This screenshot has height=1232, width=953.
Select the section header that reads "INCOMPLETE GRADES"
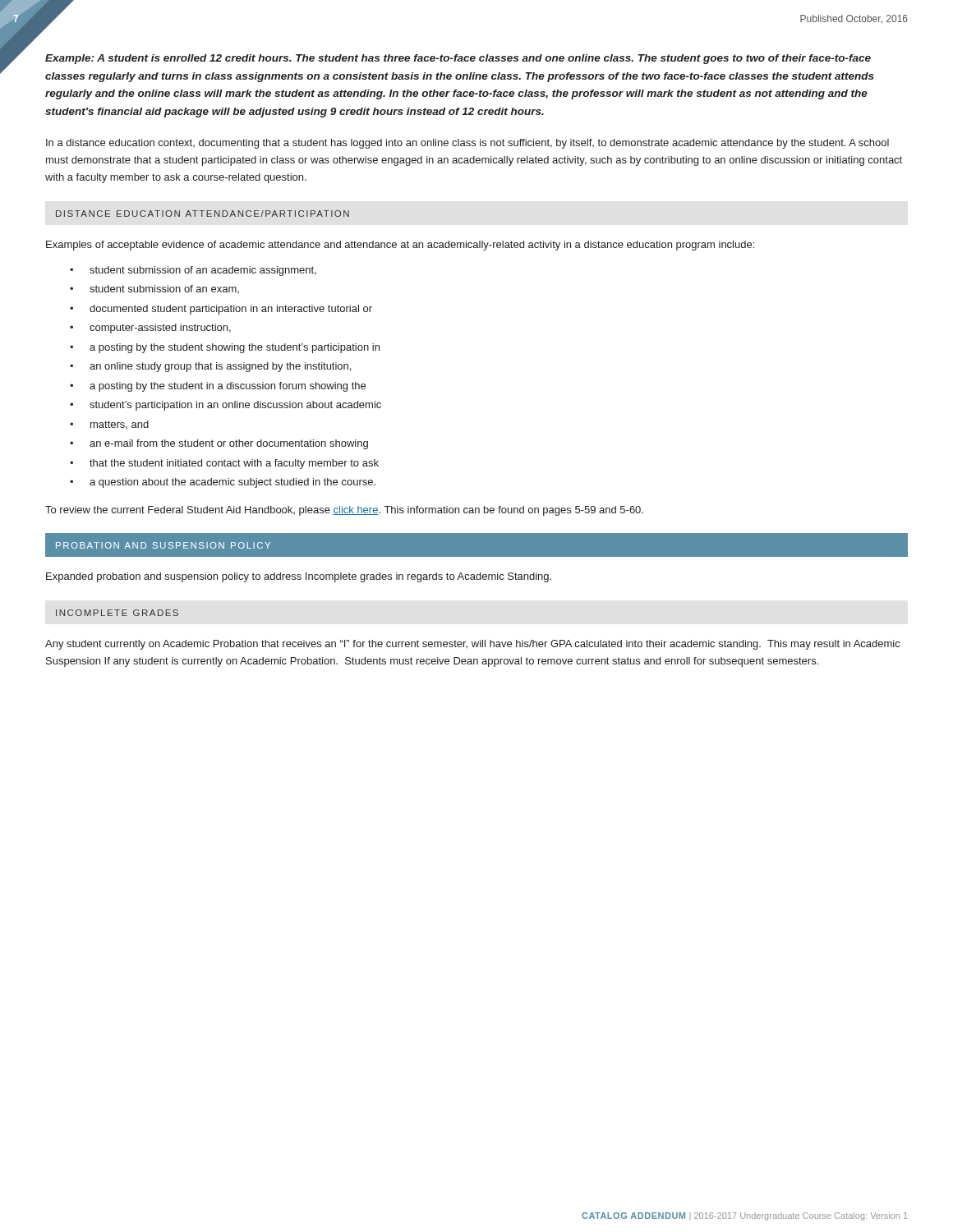(x=118, y=613)
